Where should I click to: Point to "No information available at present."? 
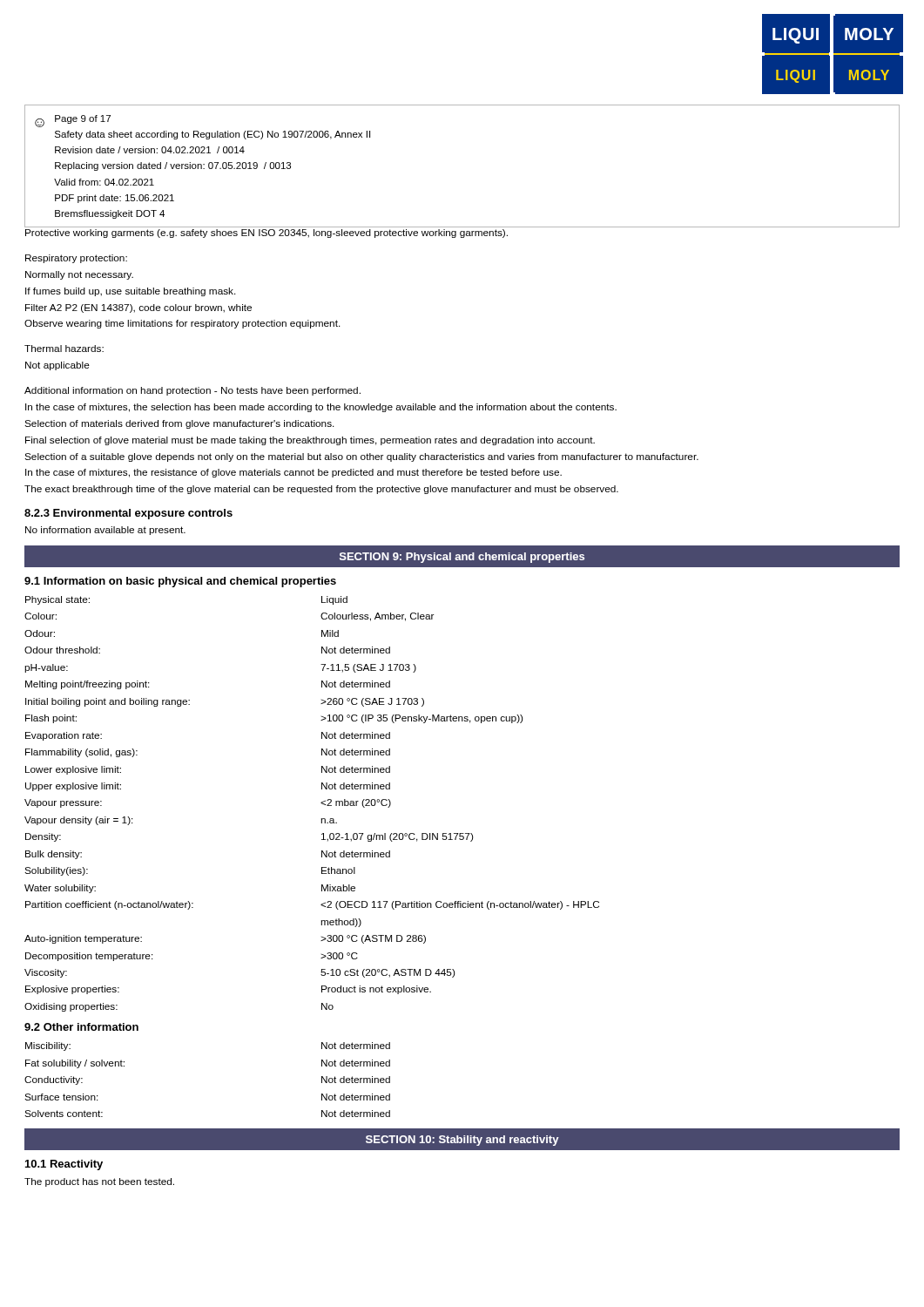[x=105, y=530]
